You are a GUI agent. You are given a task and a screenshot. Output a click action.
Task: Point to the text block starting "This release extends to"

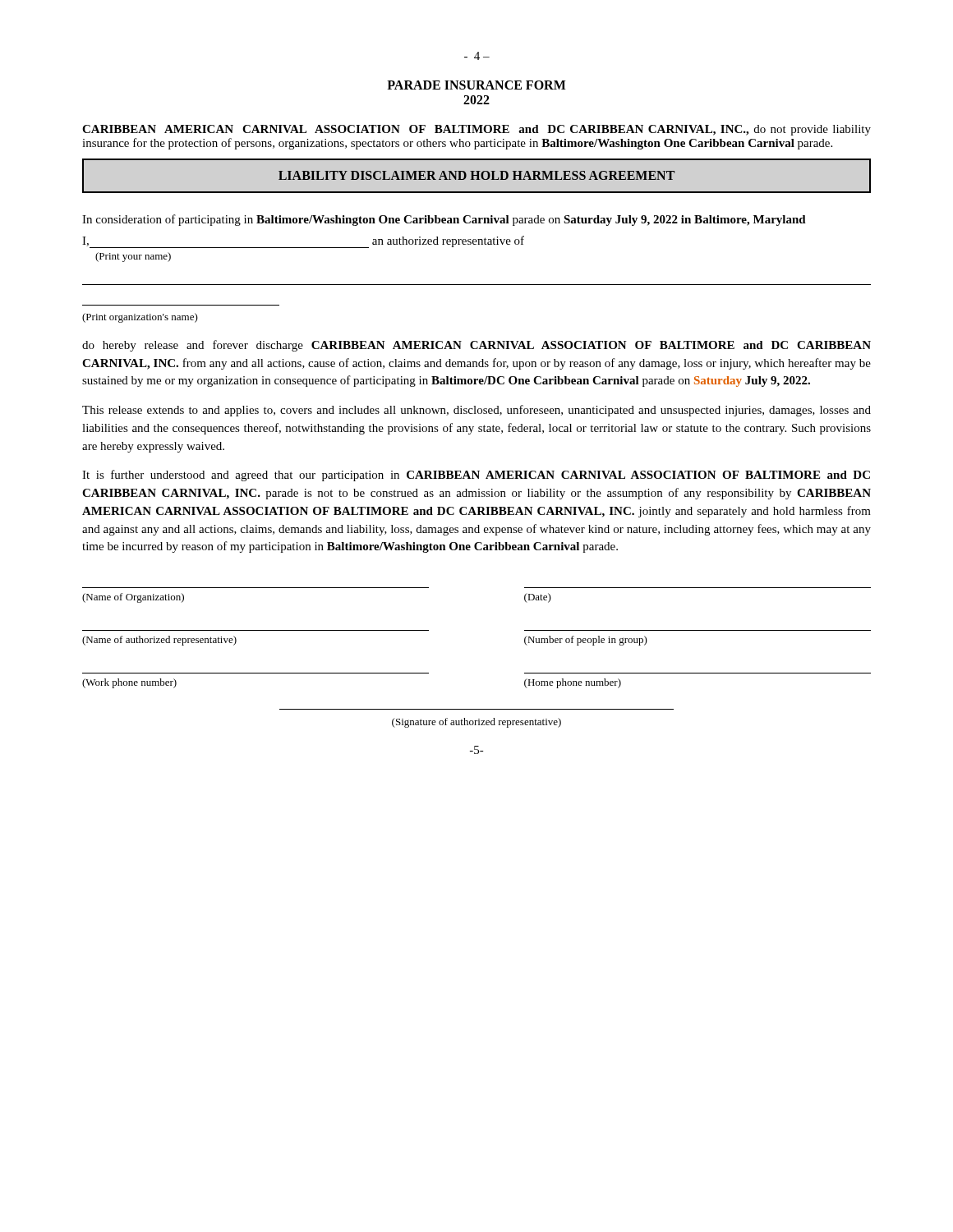click(x=476, y=428)
